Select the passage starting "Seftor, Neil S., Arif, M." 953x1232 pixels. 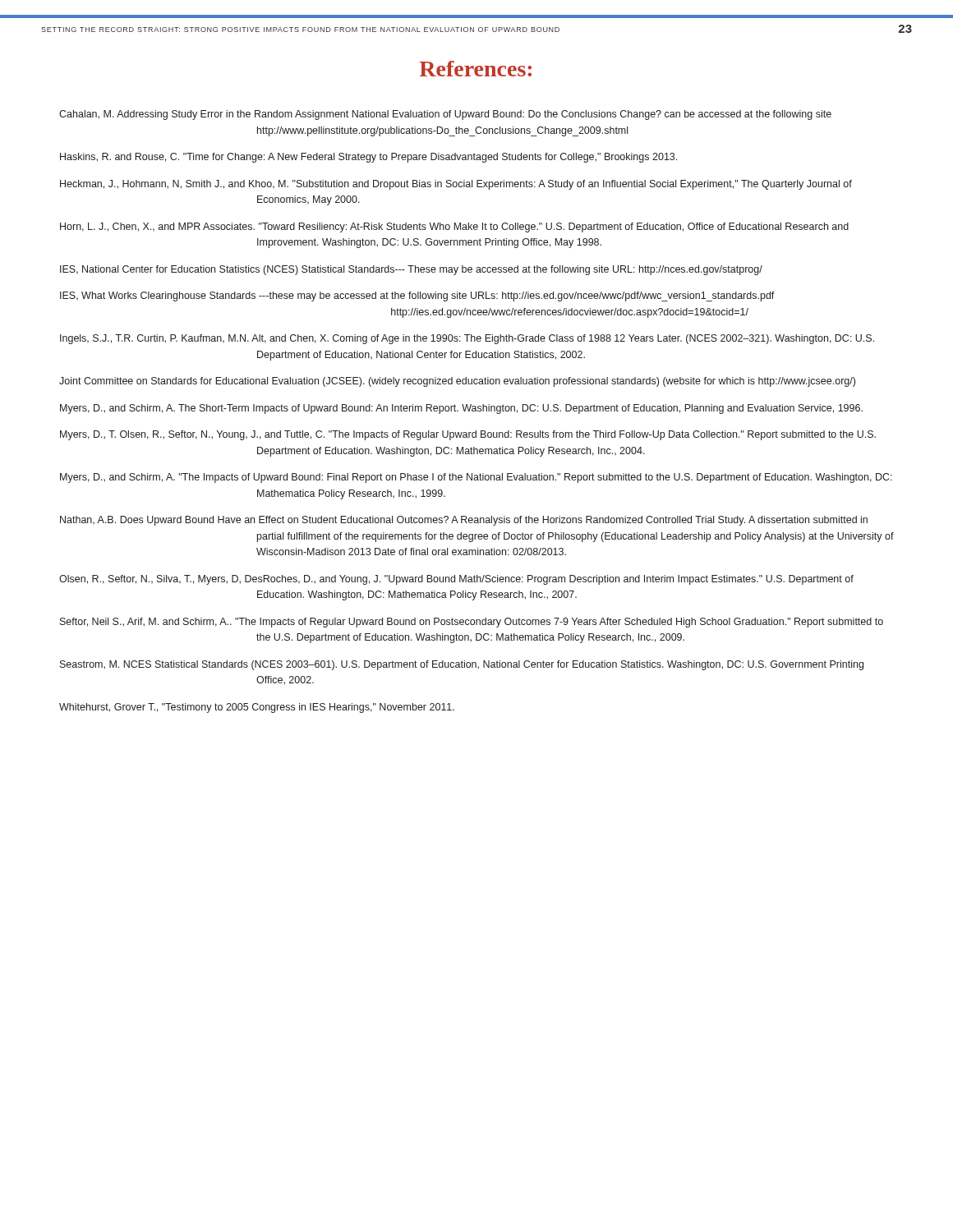[x=471, y=629]
